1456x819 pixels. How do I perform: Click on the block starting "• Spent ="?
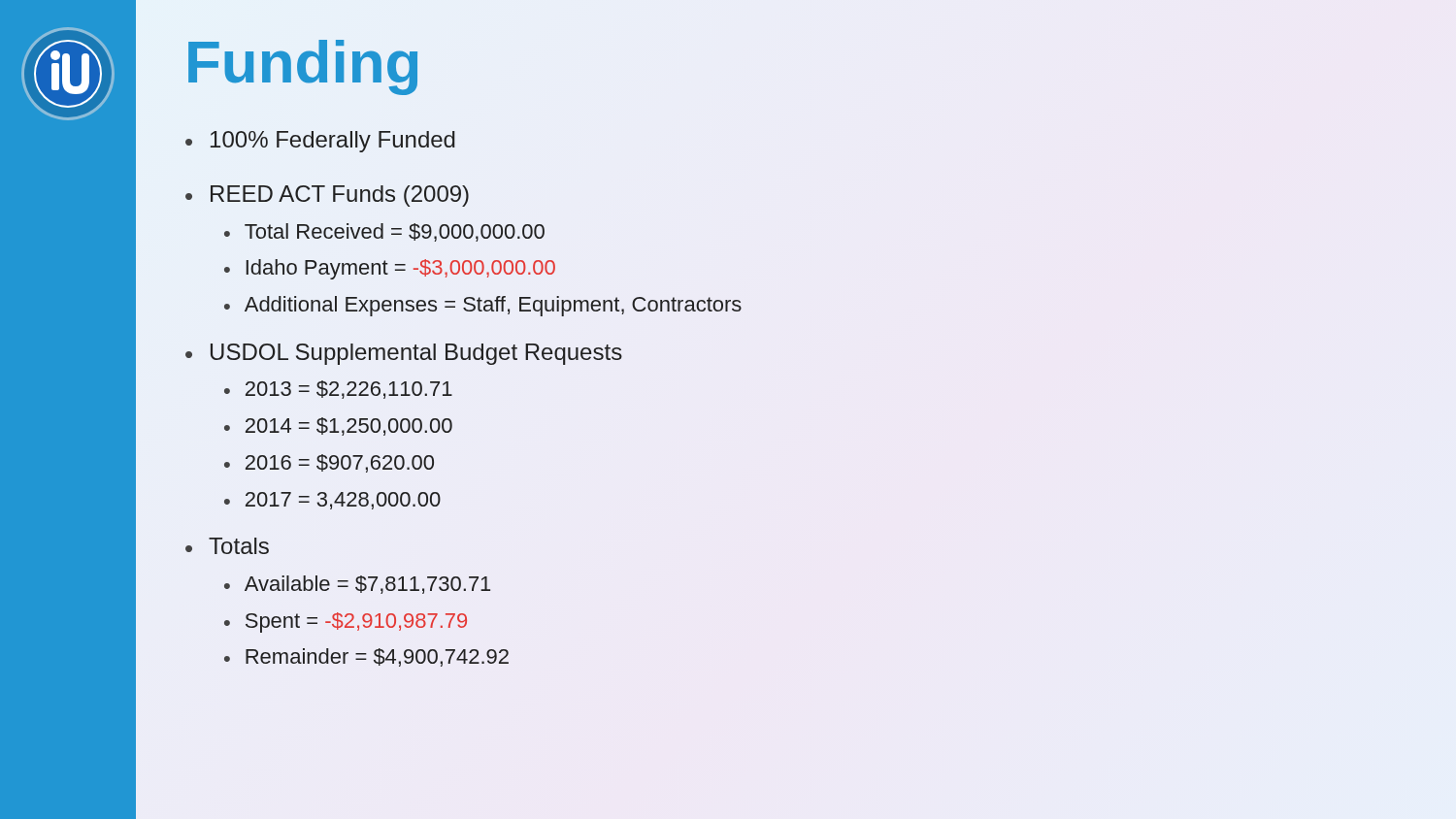pos(346,623)
